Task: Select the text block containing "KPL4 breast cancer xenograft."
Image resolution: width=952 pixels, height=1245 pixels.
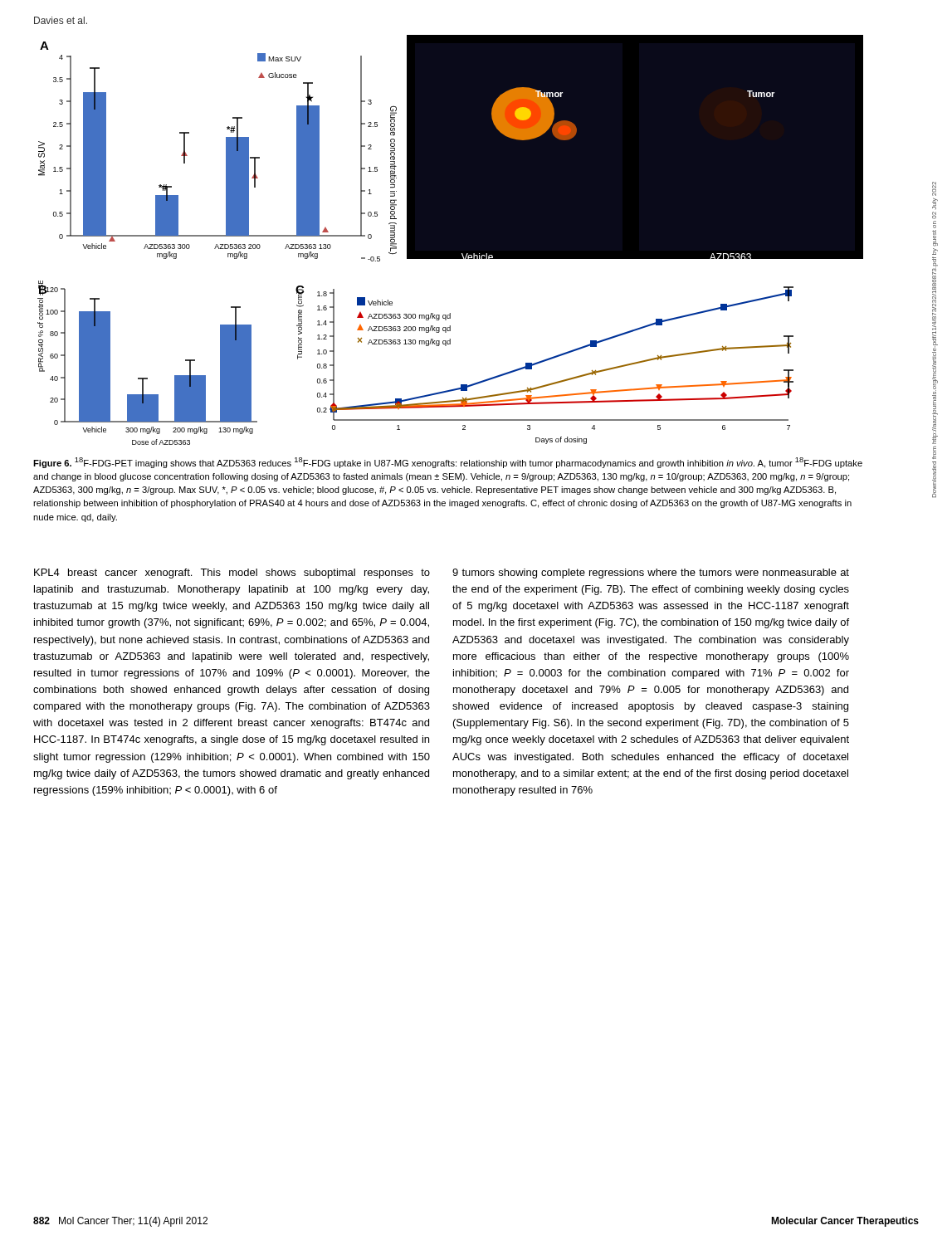Action: coord(232,681)
